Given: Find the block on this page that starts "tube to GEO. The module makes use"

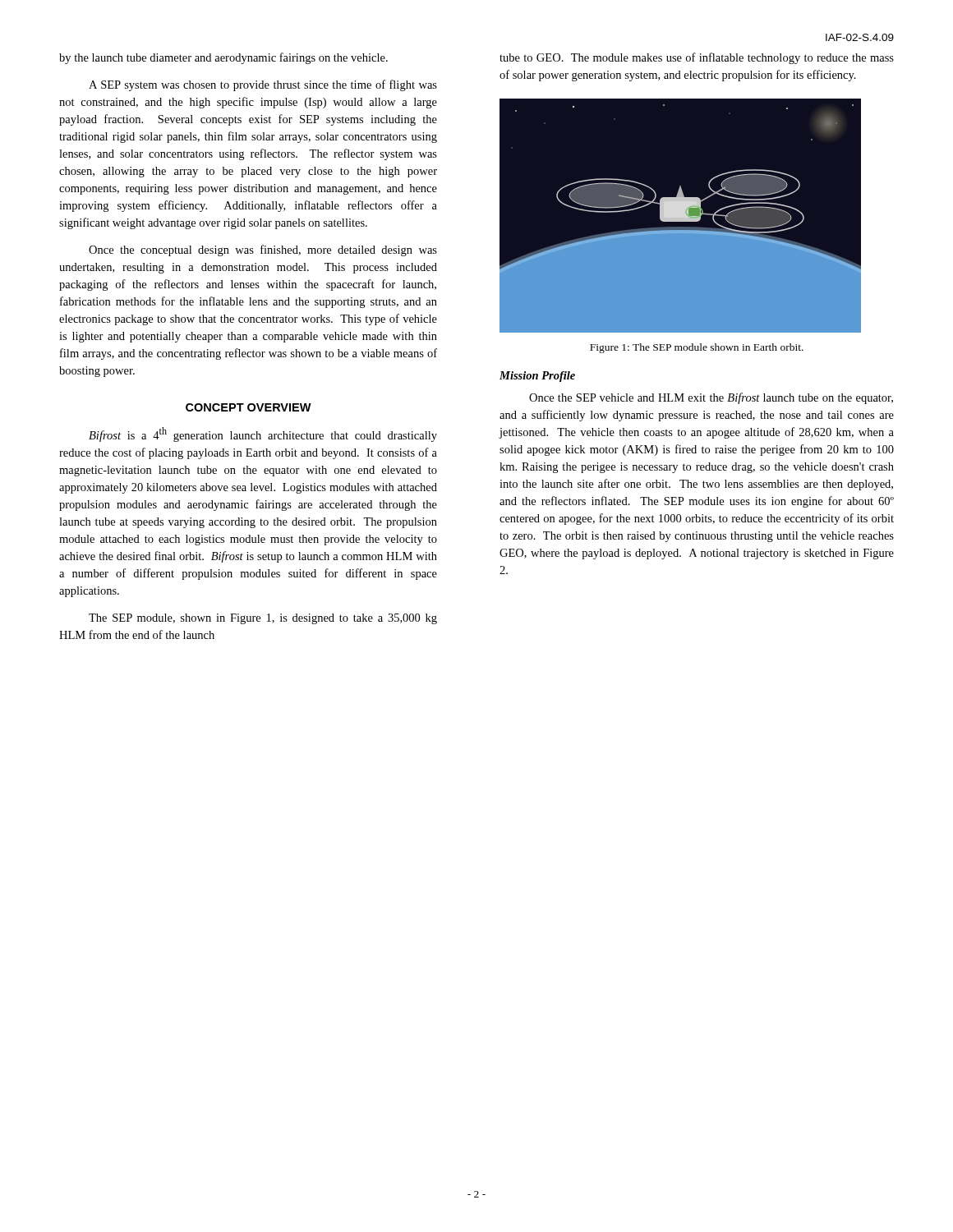Looking at the screenshot, I should coord(697,67).
